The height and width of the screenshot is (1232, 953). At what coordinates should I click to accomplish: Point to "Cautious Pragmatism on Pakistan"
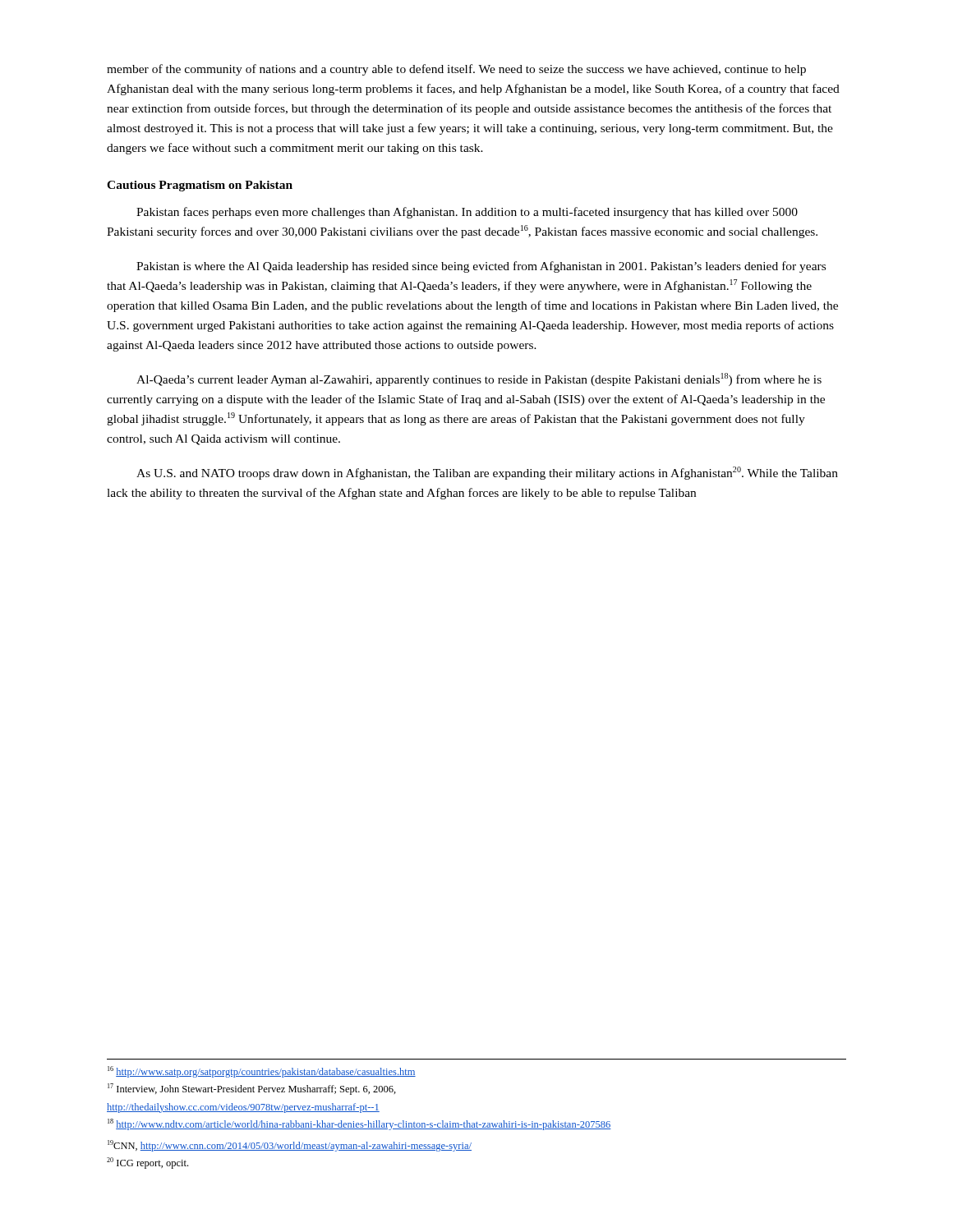click(200, 184)
